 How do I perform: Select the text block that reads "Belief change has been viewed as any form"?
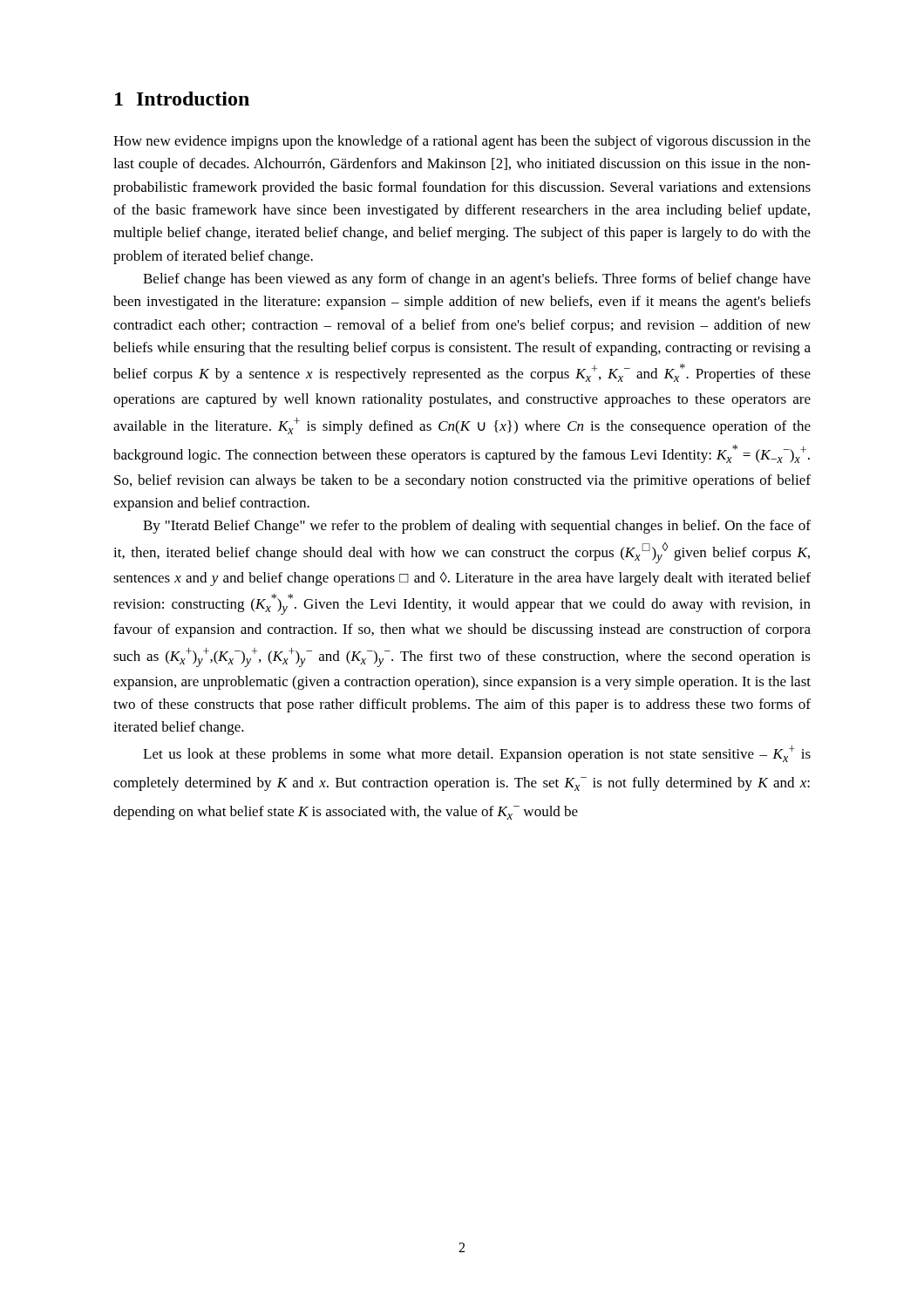[x=462, y=391]
